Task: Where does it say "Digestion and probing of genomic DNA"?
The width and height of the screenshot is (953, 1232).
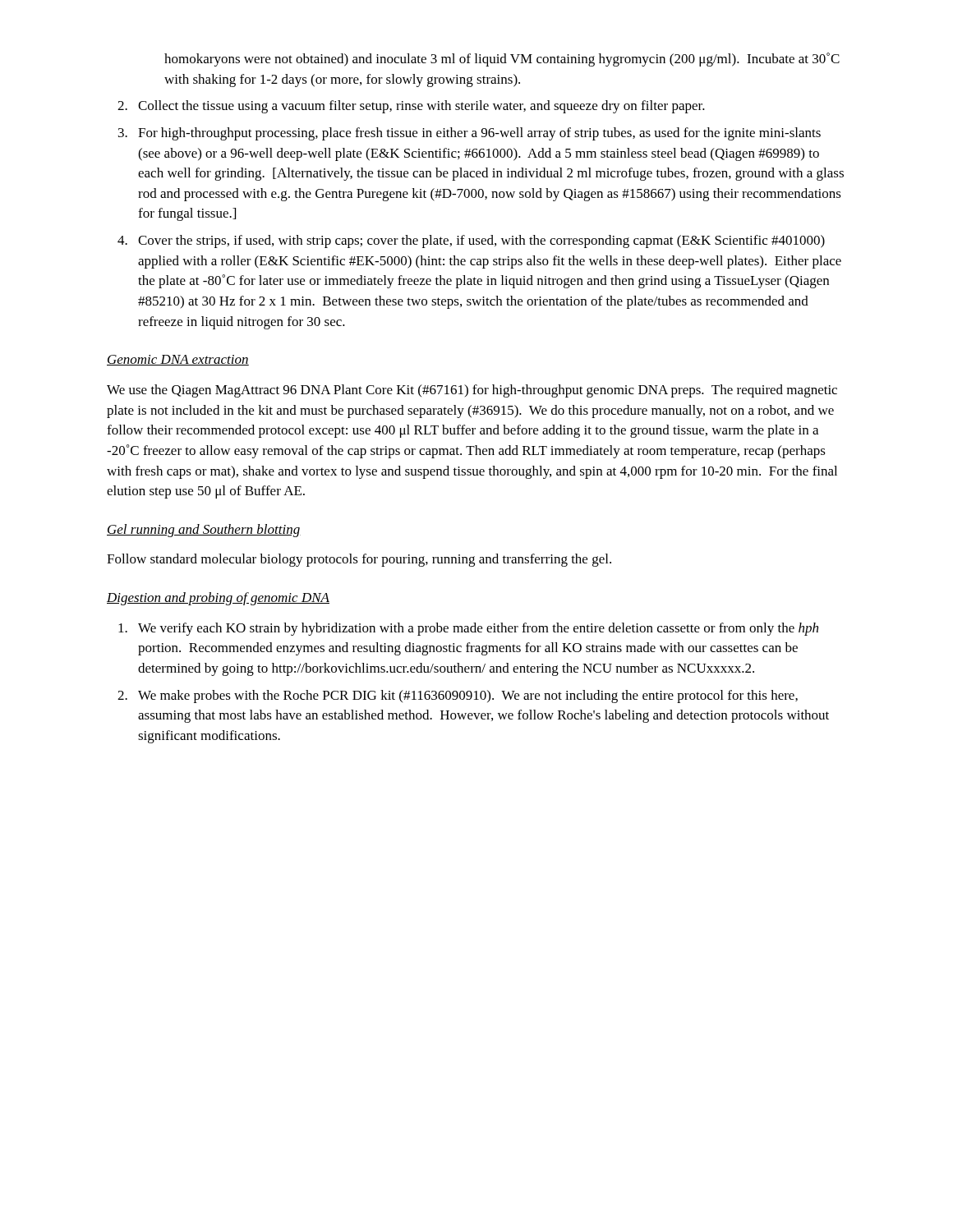Action: point(218,598)
